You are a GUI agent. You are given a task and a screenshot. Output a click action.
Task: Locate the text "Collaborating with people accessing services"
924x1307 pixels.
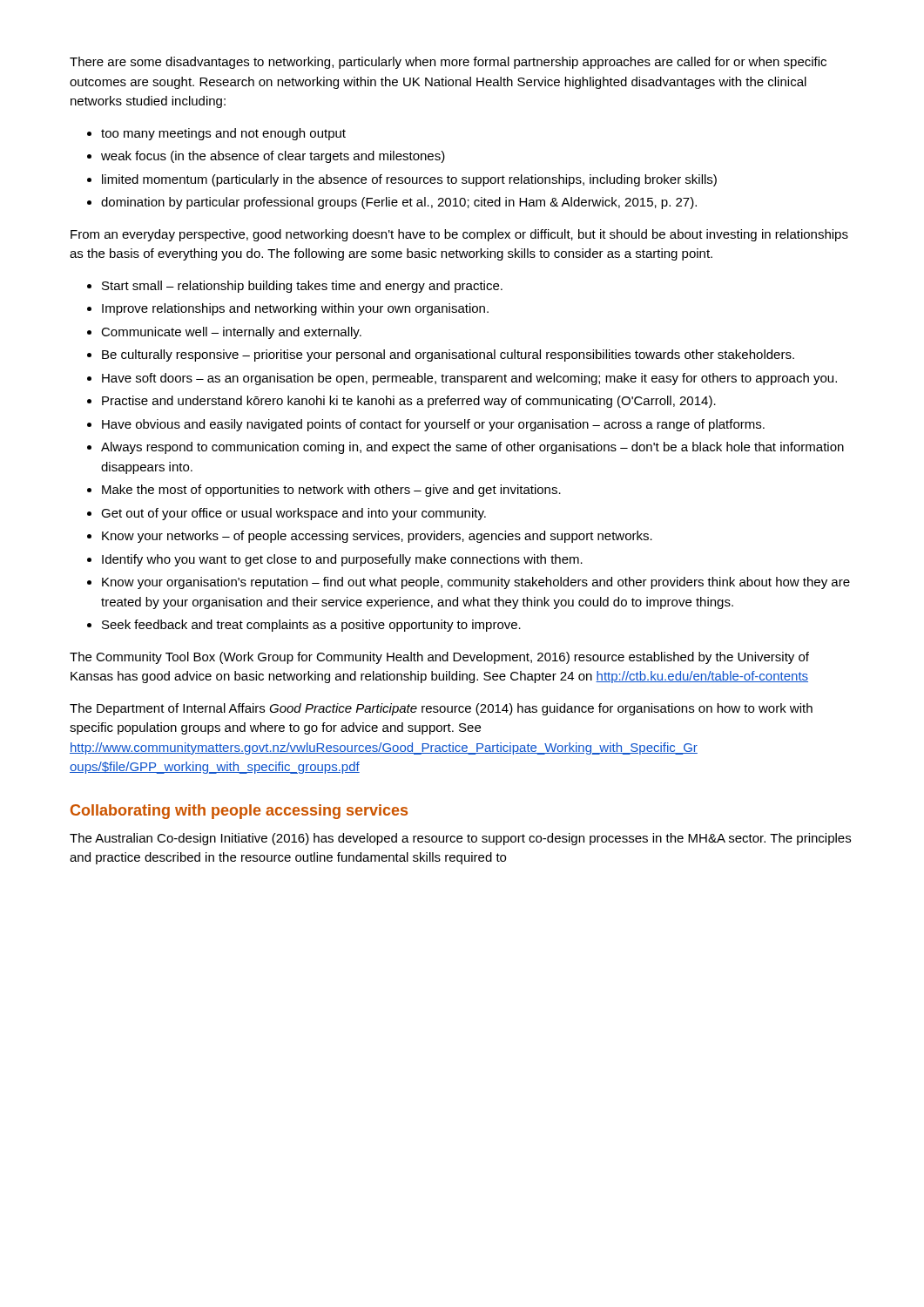(239, 810)
